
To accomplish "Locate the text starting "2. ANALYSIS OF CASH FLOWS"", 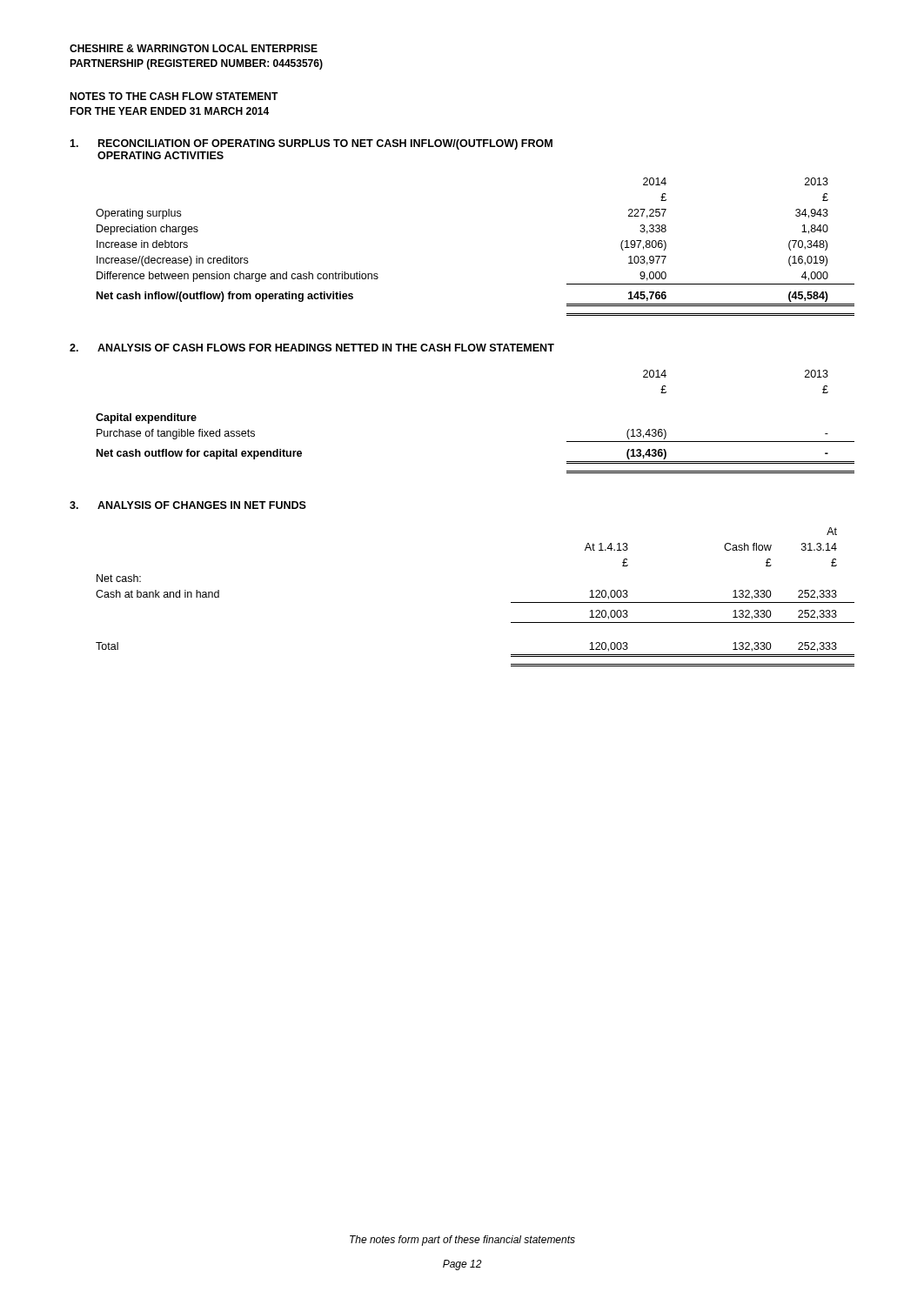I will pyautogui.click(x=312, y=348).
